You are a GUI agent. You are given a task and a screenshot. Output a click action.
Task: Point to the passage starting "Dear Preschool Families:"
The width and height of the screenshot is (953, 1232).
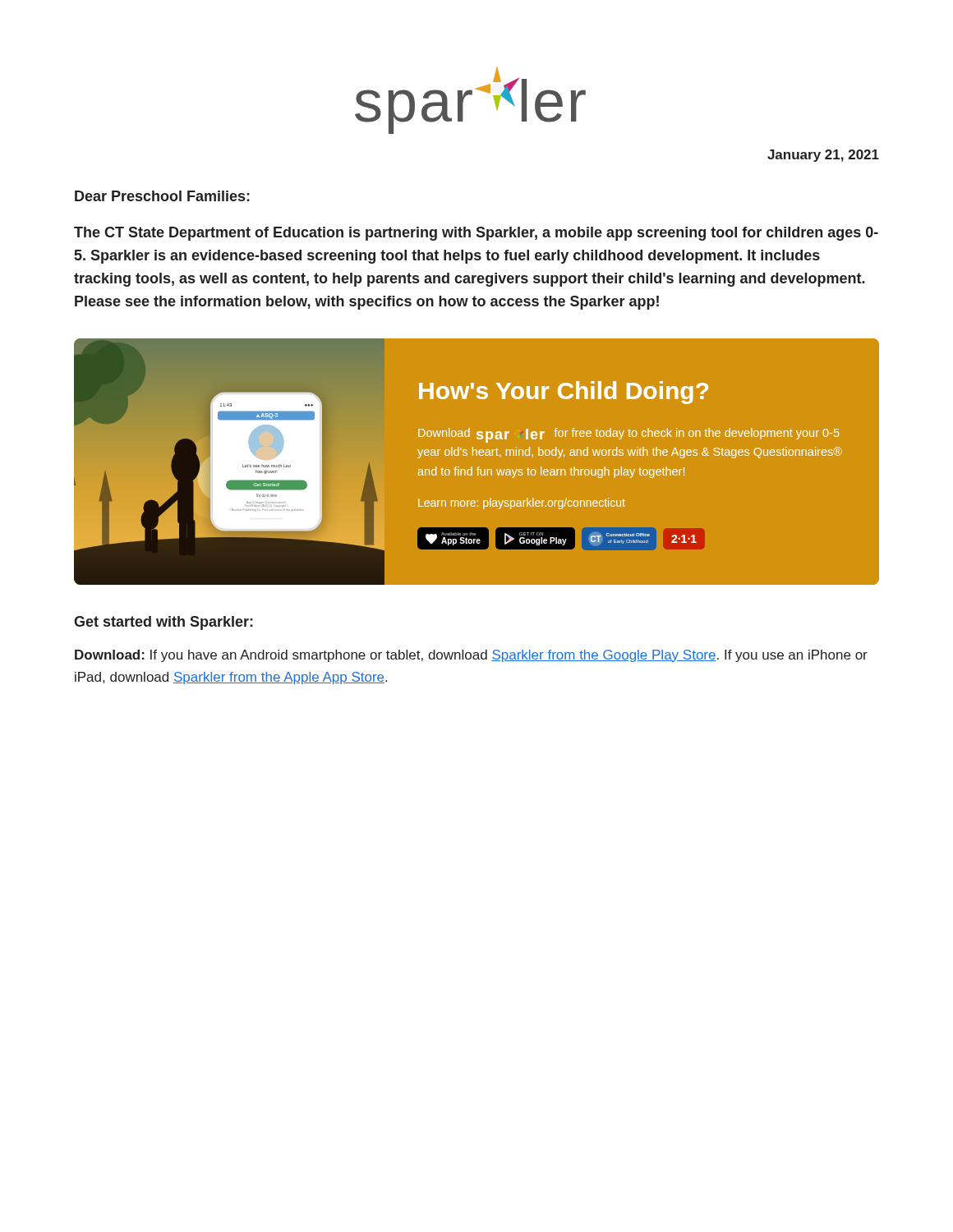(162, 196)
